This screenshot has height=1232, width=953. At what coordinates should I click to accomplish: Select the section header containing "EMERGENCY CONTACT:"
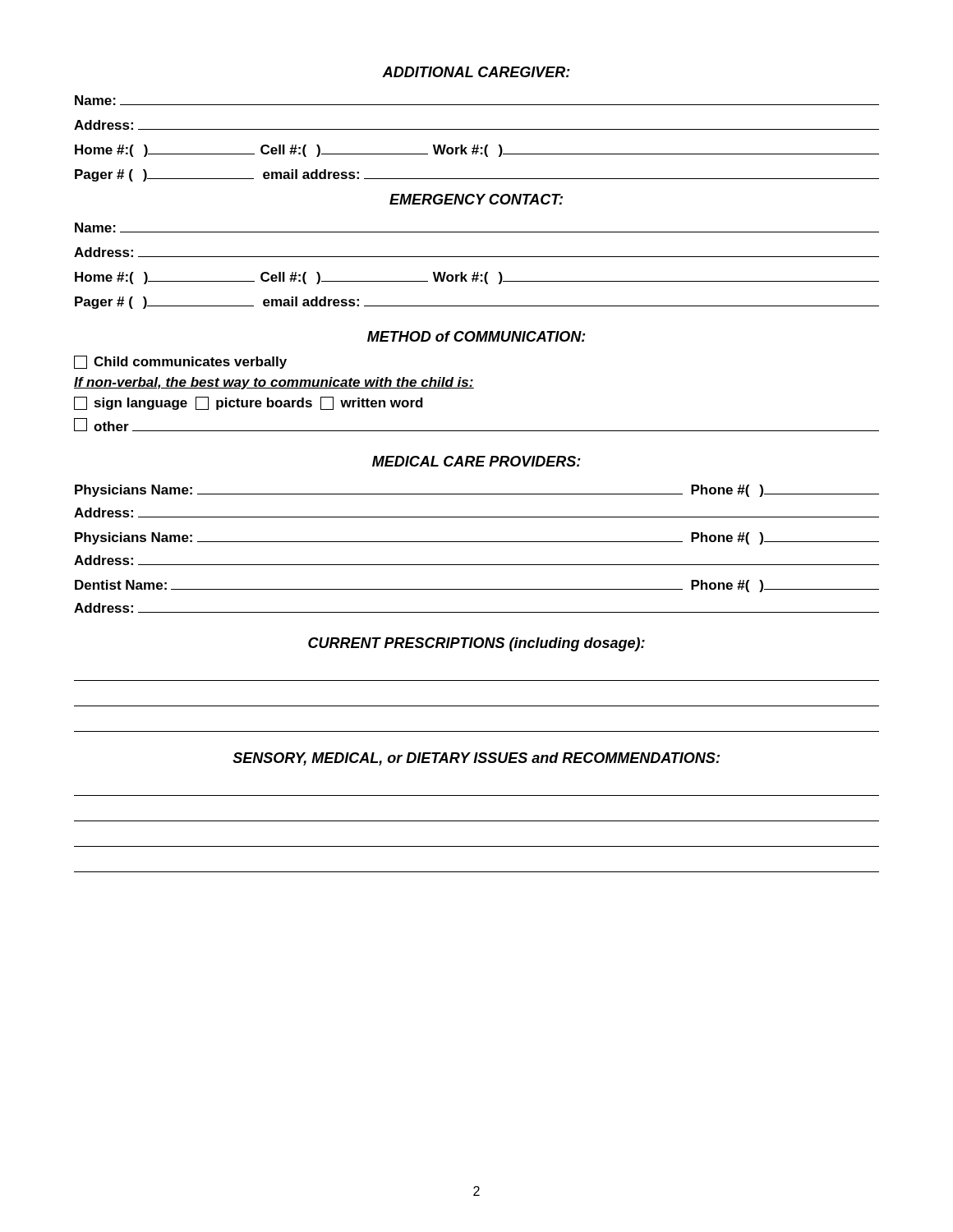(x=476, y=200)
